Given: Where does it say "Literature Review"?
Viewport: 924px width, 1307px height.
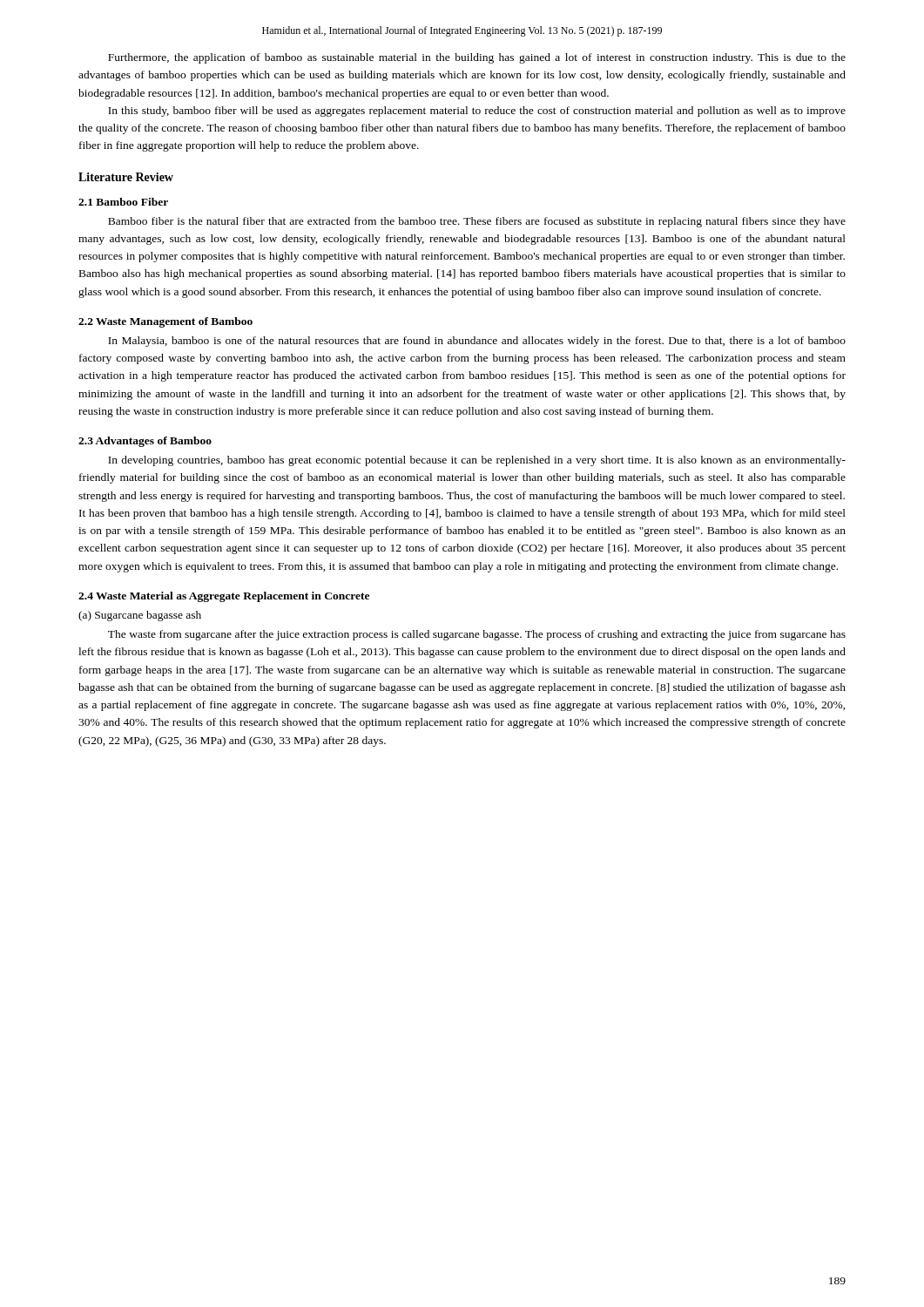Looking at the screenshot, I should (x=126, y=177).
